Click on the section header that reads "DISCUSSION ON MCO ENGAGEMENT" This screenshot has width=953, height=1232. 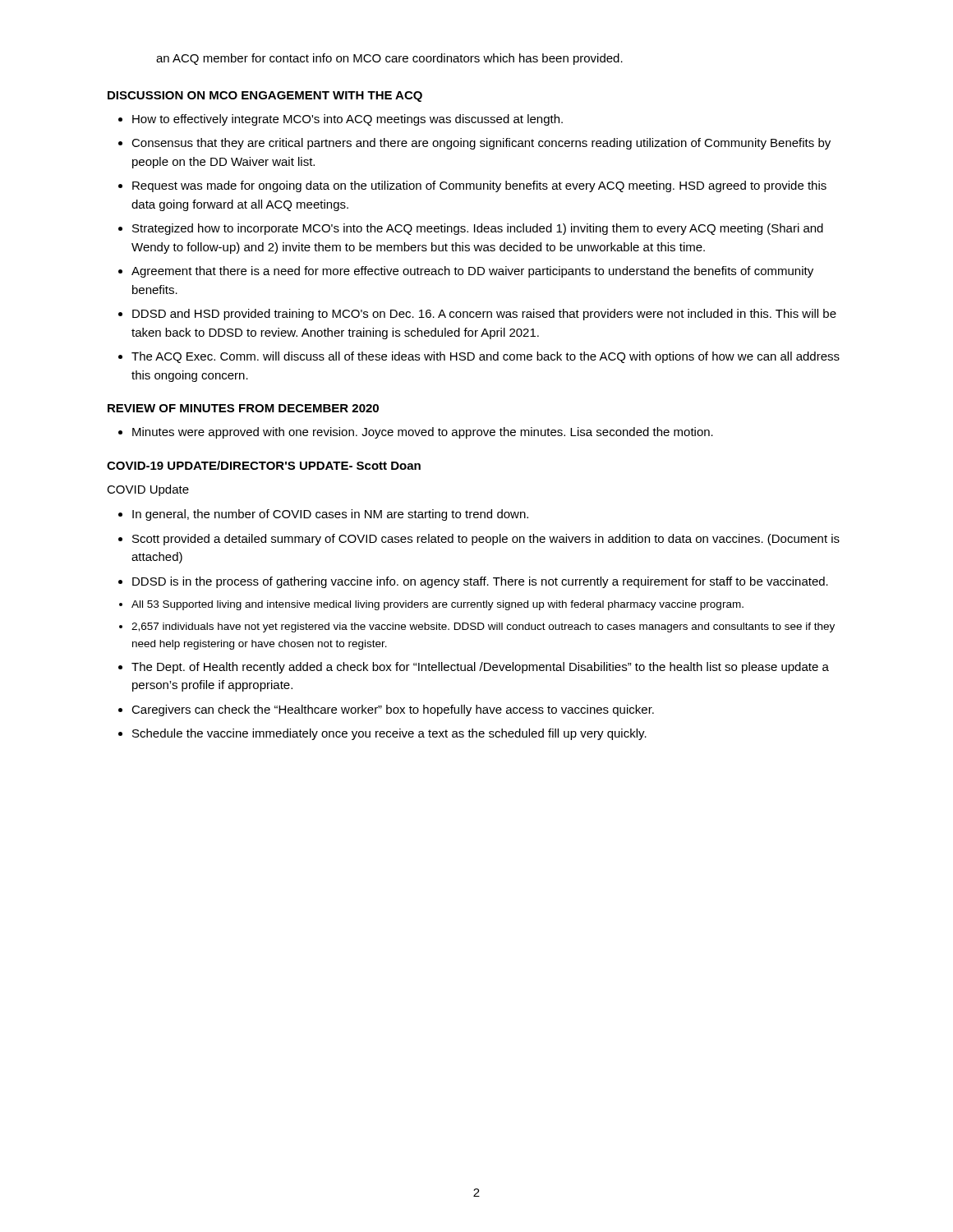point(265,94)
